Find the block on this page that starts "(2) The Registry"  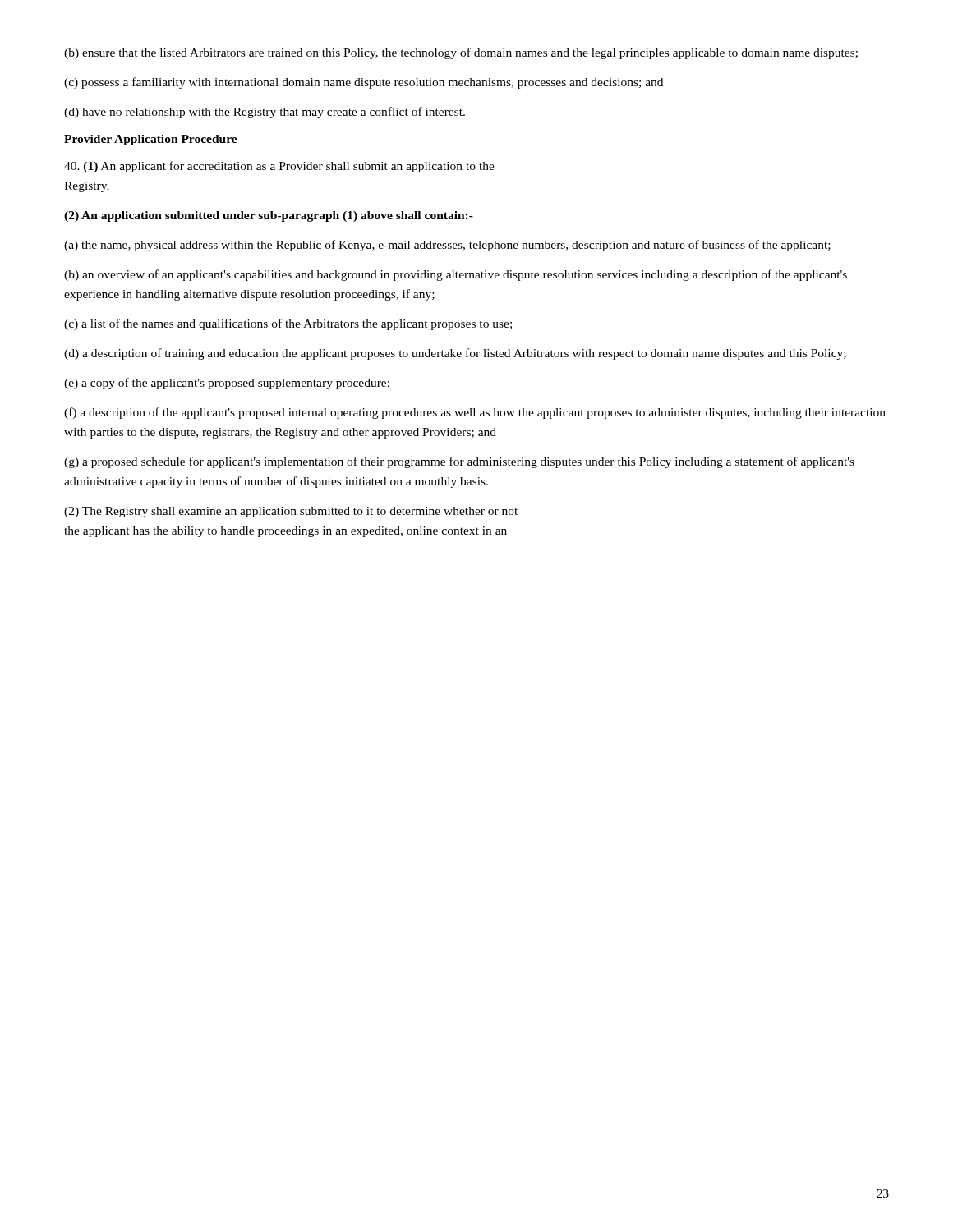291,521
